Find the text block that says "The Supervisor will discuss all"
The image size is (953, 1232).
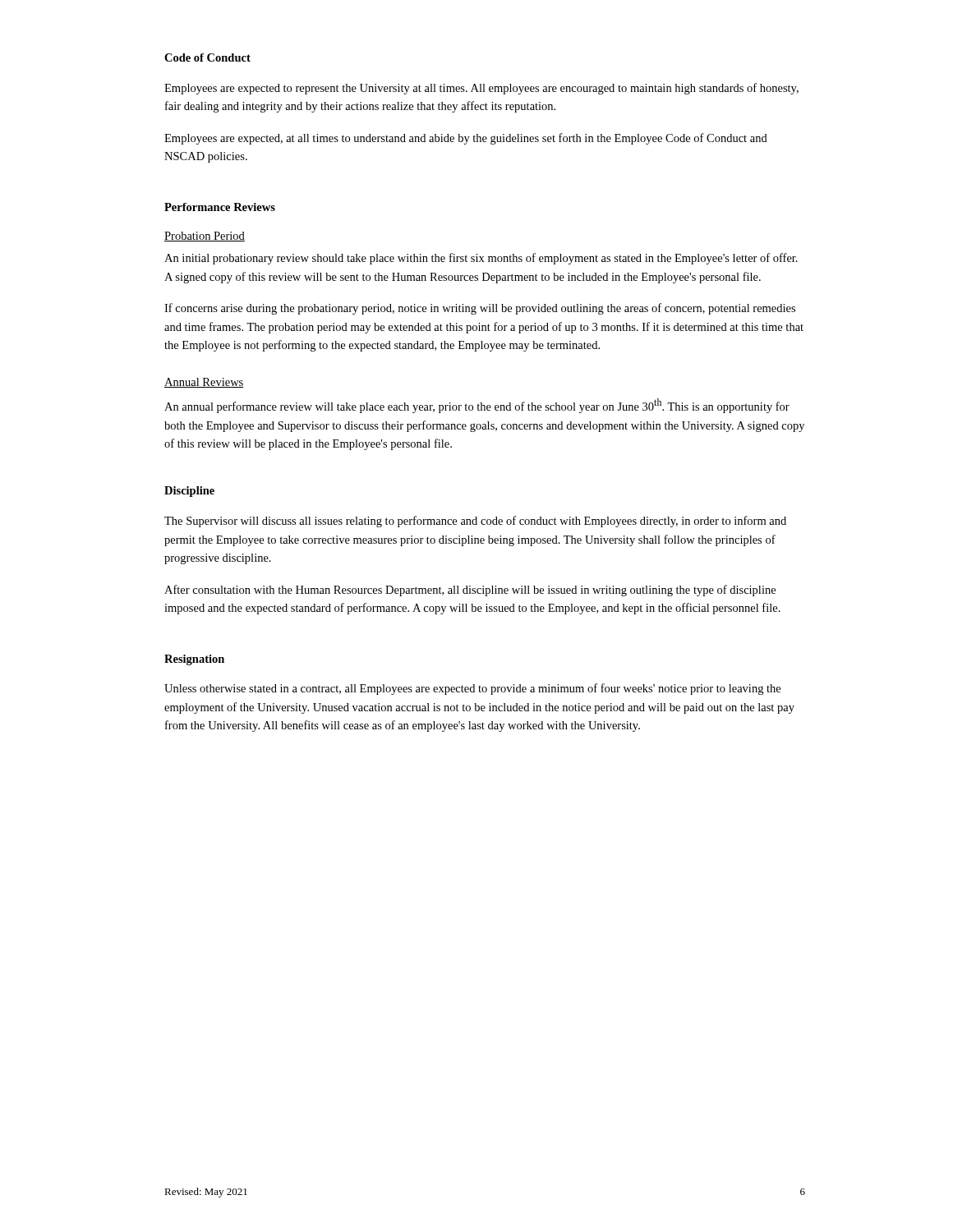pos(475,539)
